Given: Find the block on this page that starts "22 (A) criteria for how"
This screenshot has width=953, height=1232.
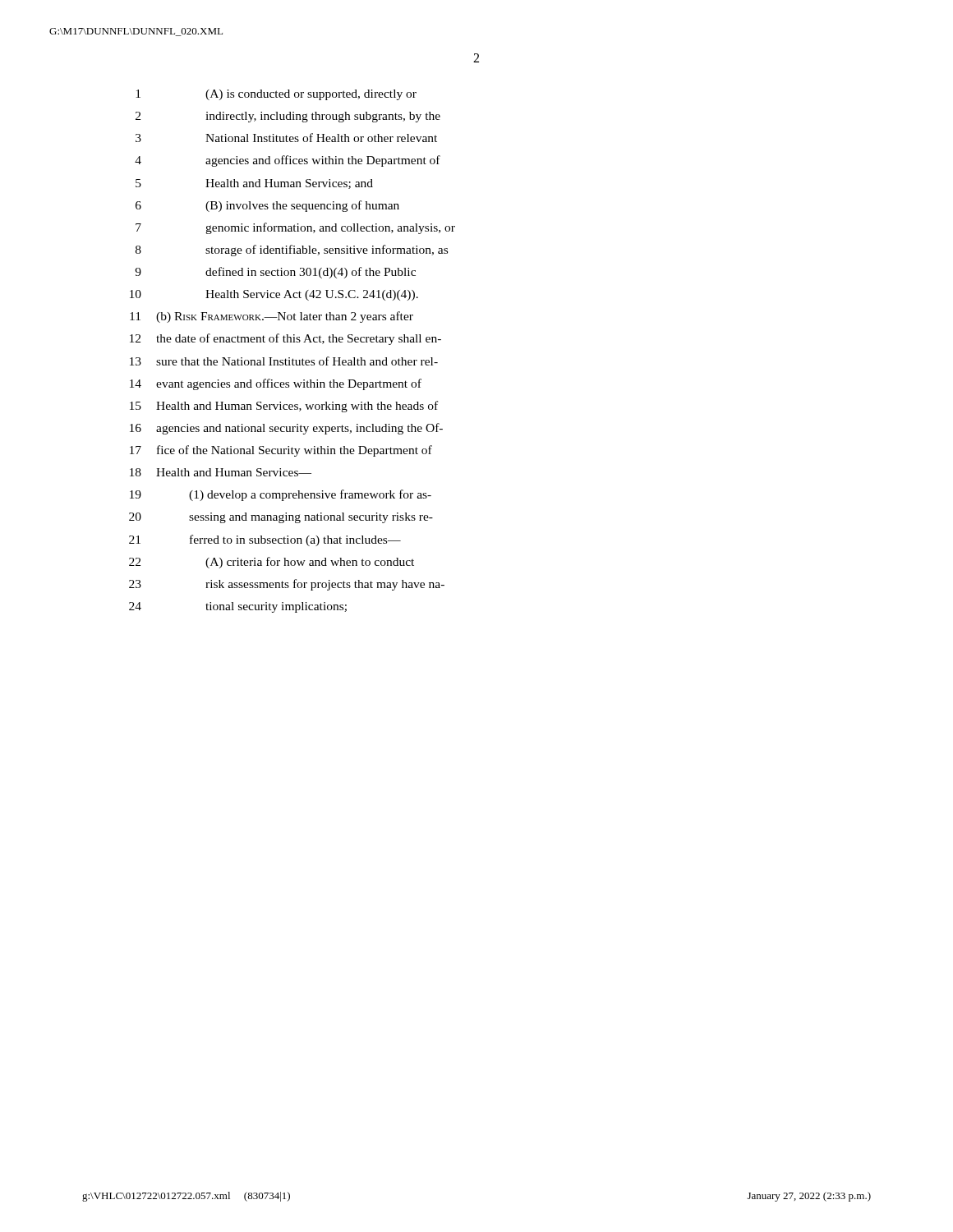Looking at the screenshot, I should click(272, 563).
